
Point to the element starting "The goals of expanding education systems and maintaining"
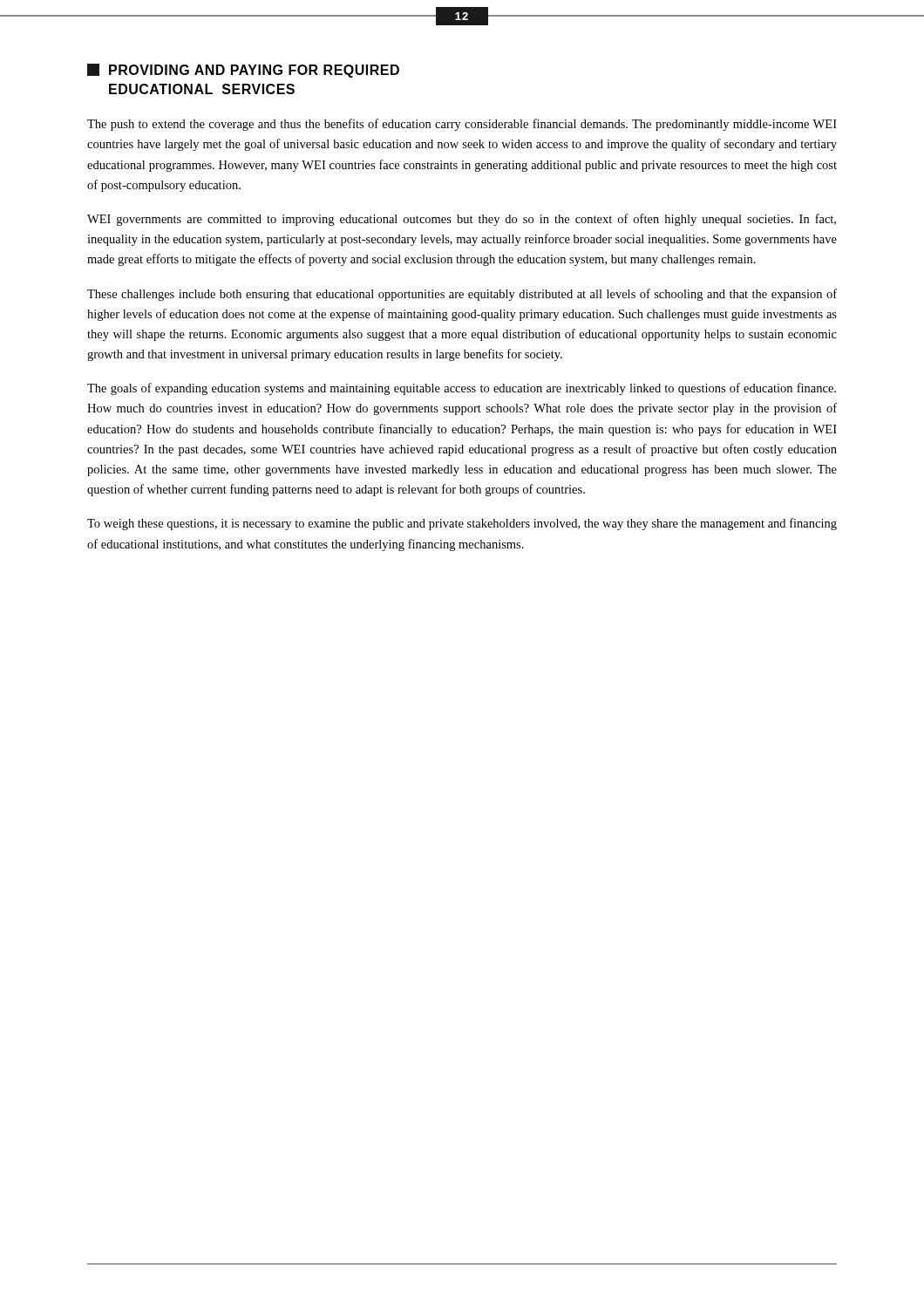[462, 439]
